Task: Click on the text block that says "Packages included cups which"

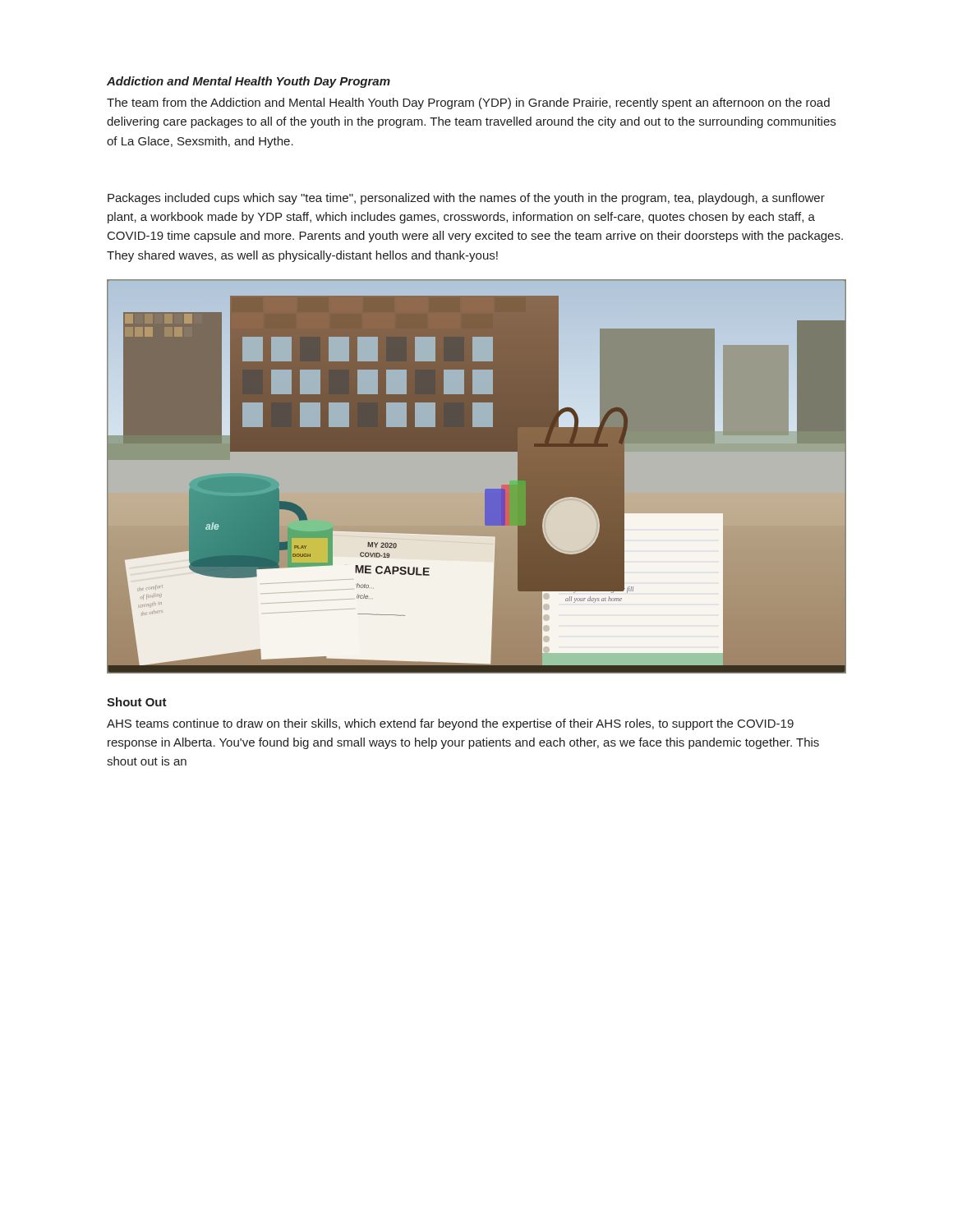Action: point(475,226)
